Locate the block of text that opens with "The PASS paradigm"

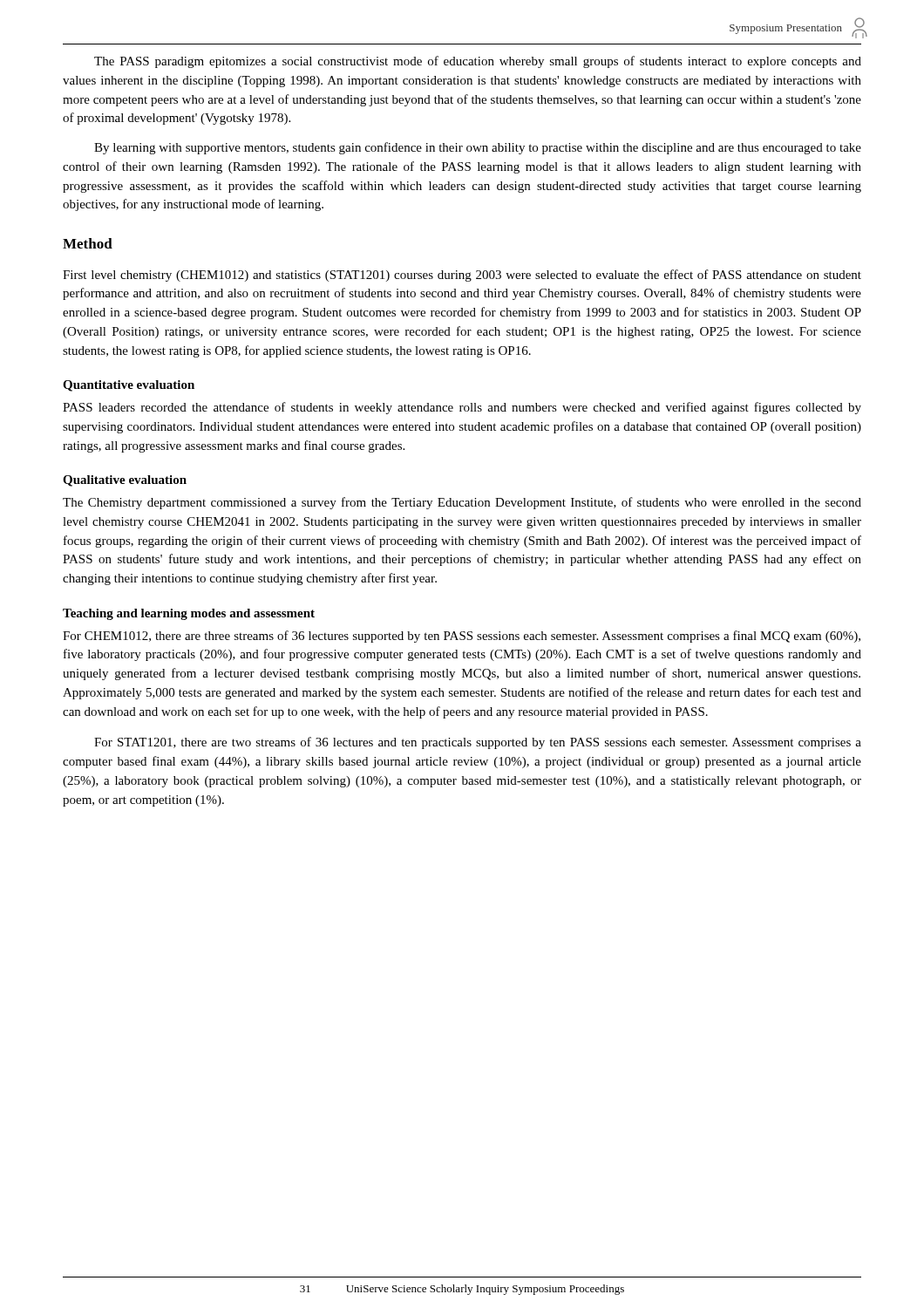coord(462,90)
